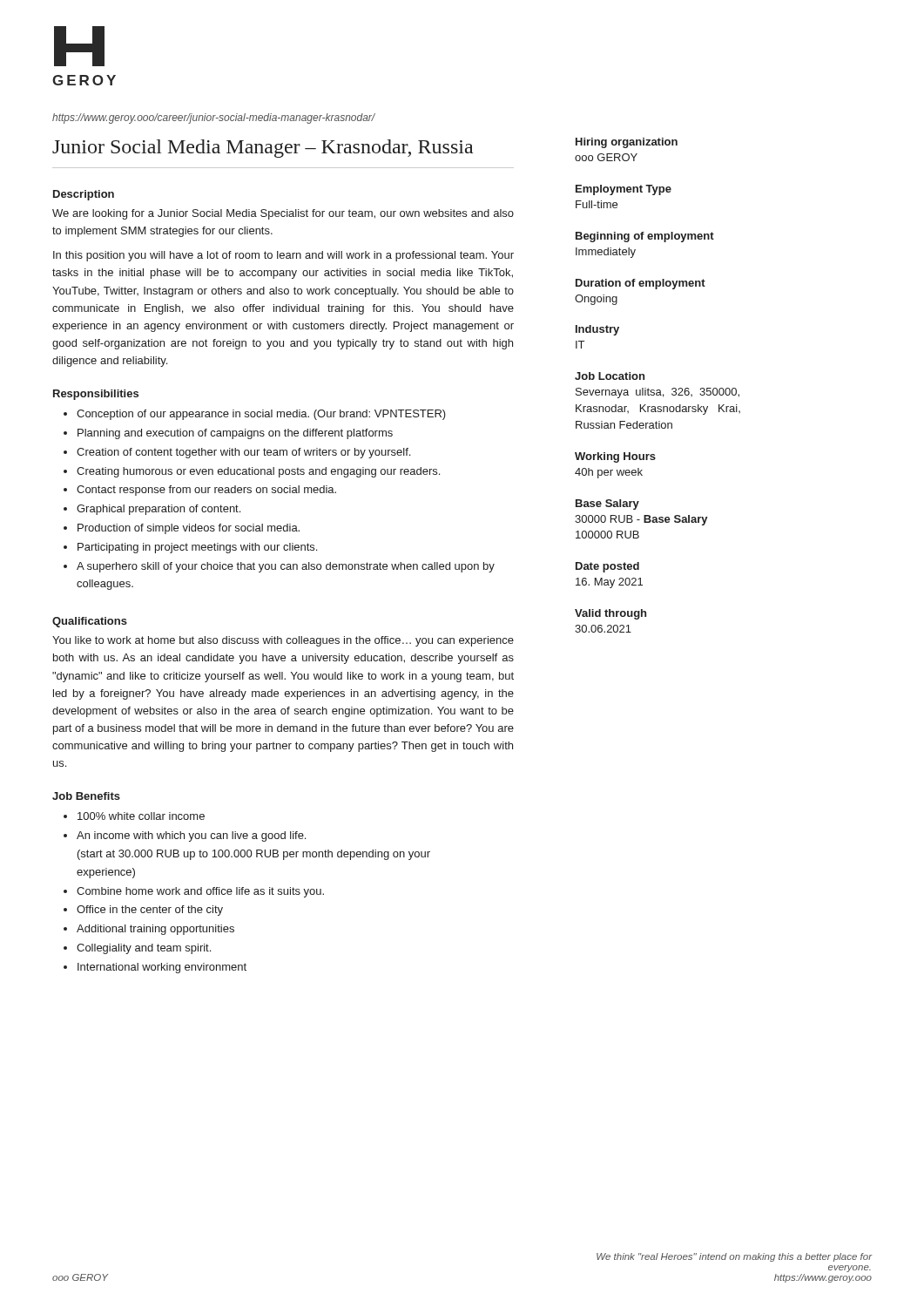Click on the title with the text "Junior Social Media Manager"
The width and height of the screenshot is (924, 1307).
(x=283, y=152)
